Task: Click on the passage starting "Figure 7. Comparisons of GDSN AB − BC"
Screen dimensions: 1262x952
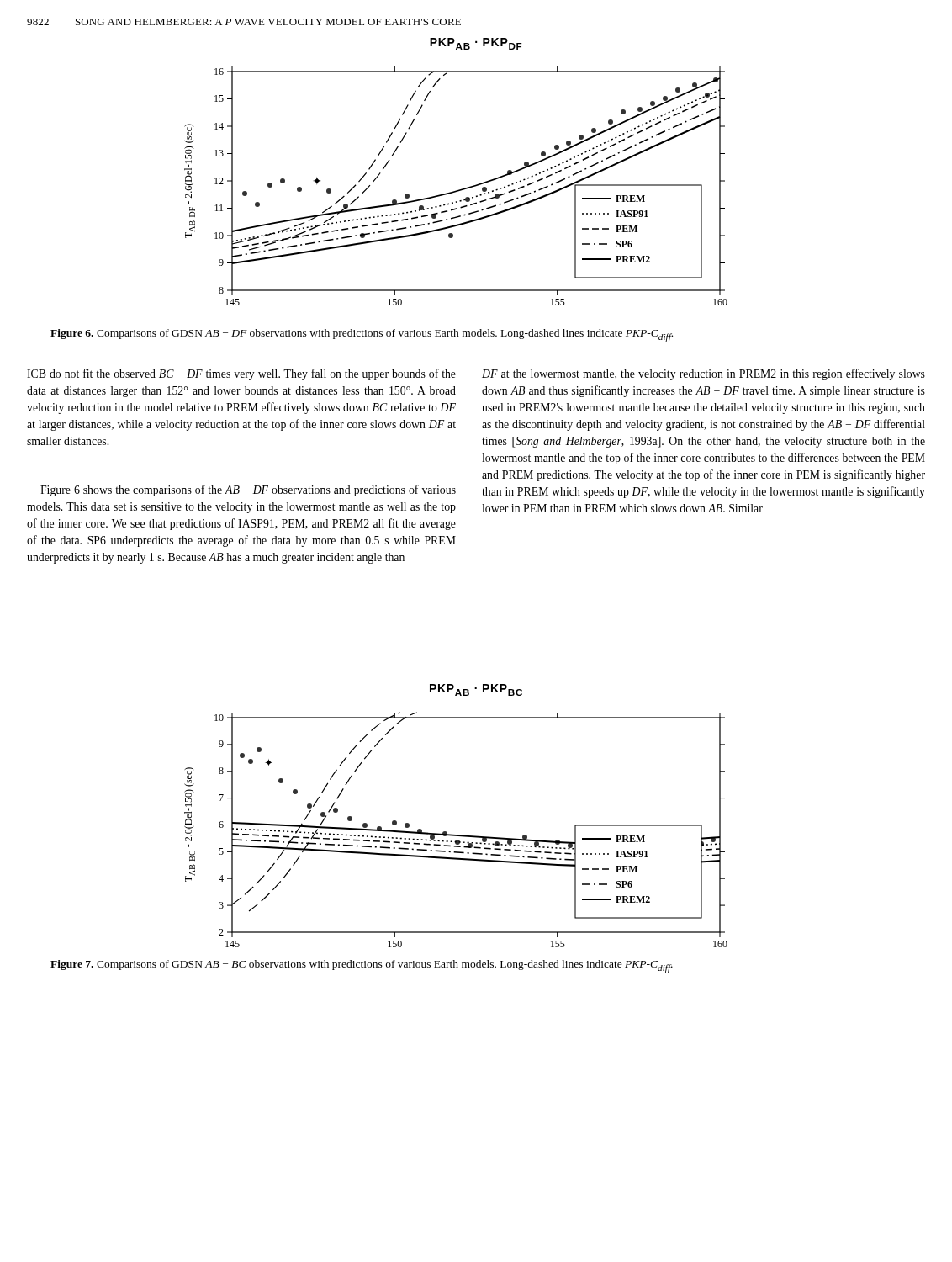Action: (362, 965)
